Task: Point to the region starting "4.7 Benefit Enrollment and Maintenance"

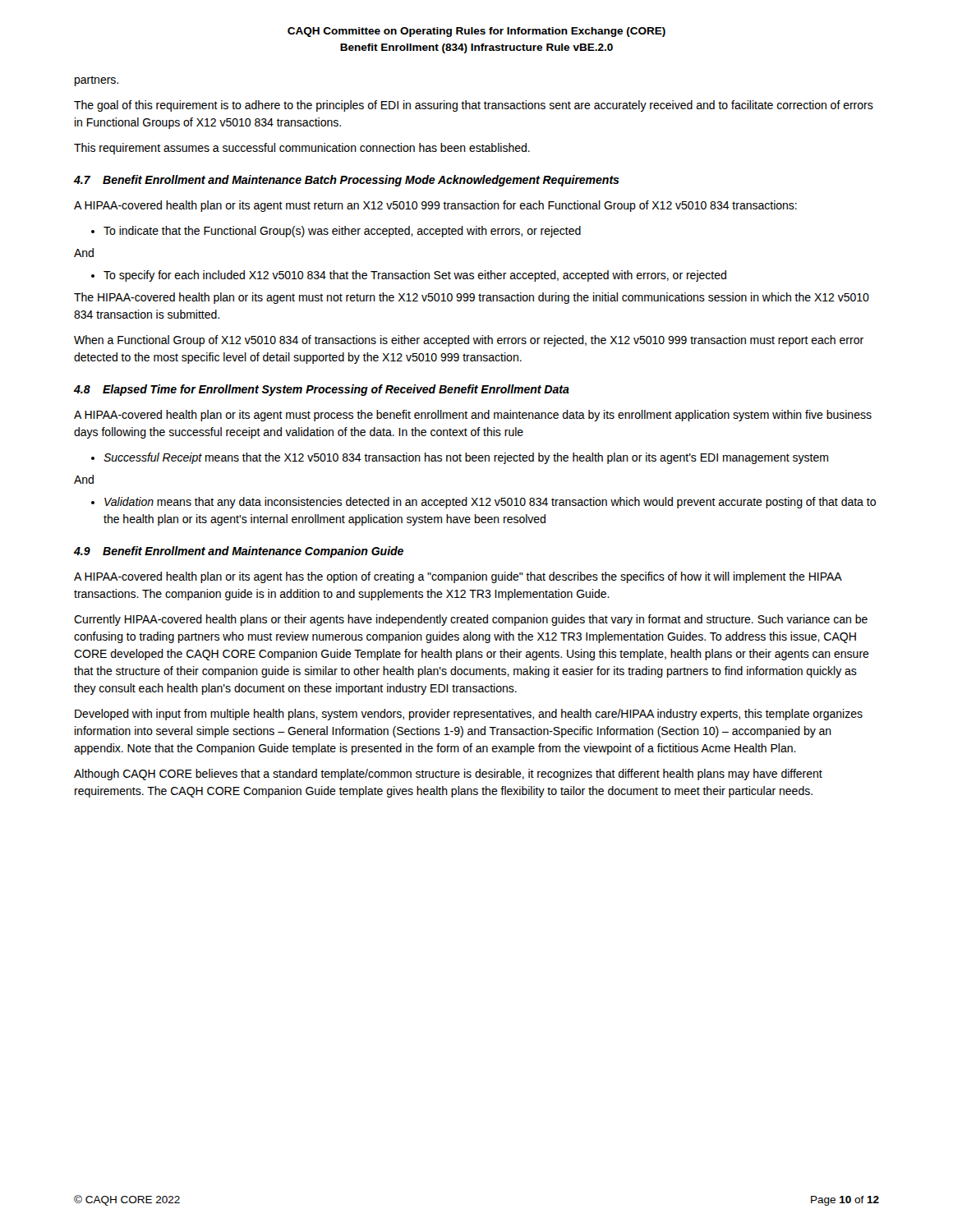Action: coord(476,180)
